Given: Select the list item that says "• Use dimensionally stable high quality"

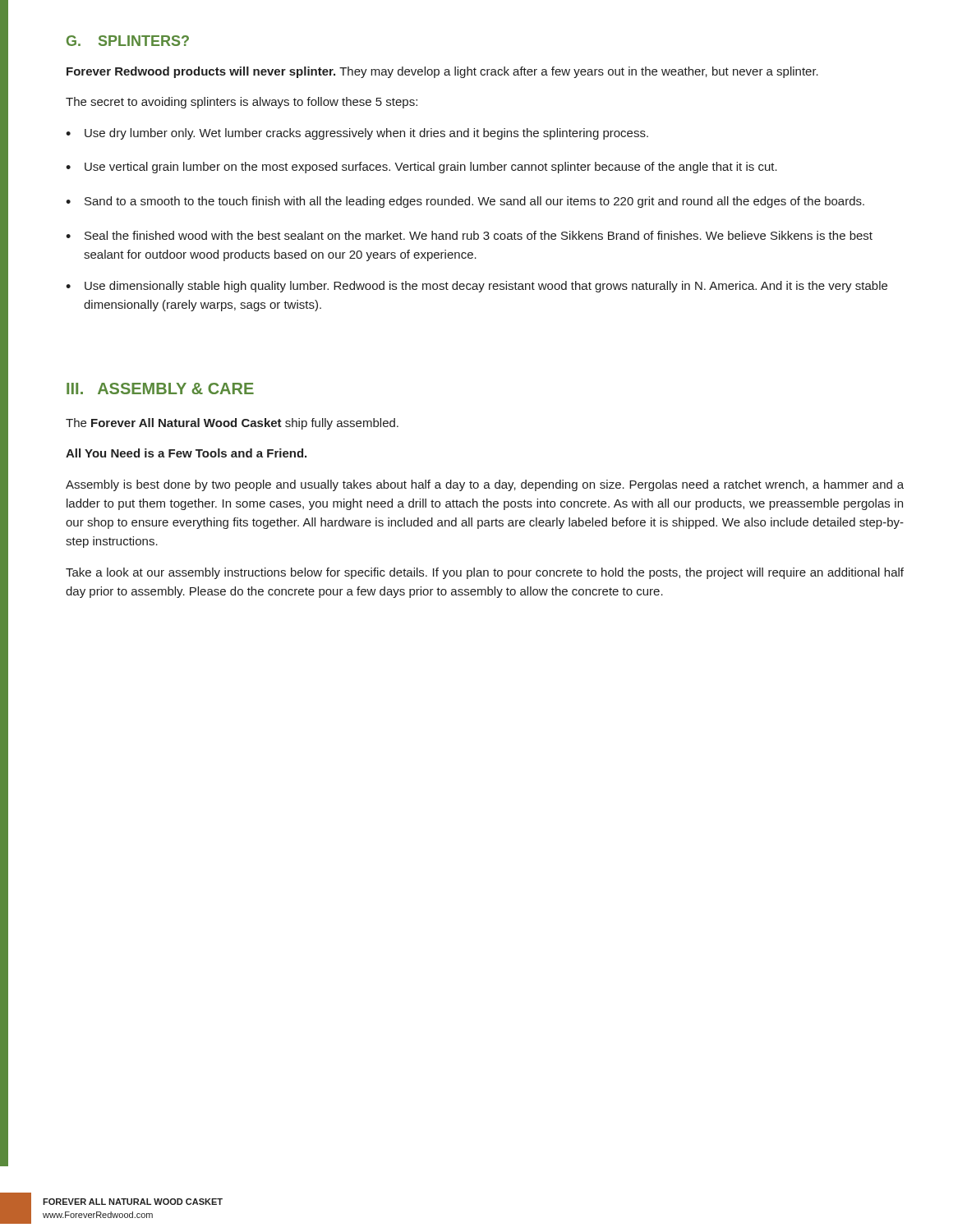Looking at the screenshot, I should pyautogui.click(x=485, y=295).
